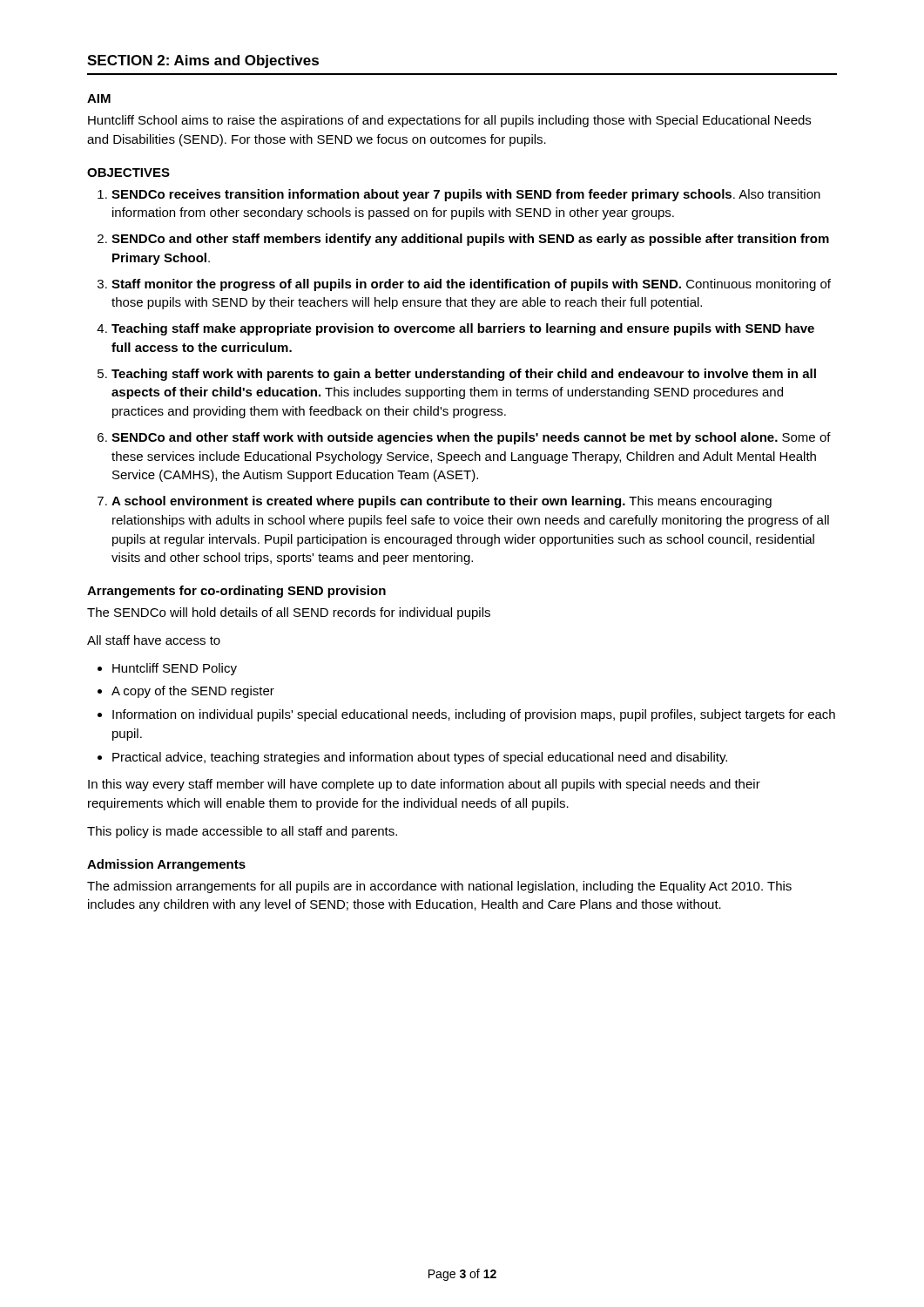Find the list item that reads "Huntcliff SEND Policy"
This screenshot has width=924, height=1307.
pos(174,667)
